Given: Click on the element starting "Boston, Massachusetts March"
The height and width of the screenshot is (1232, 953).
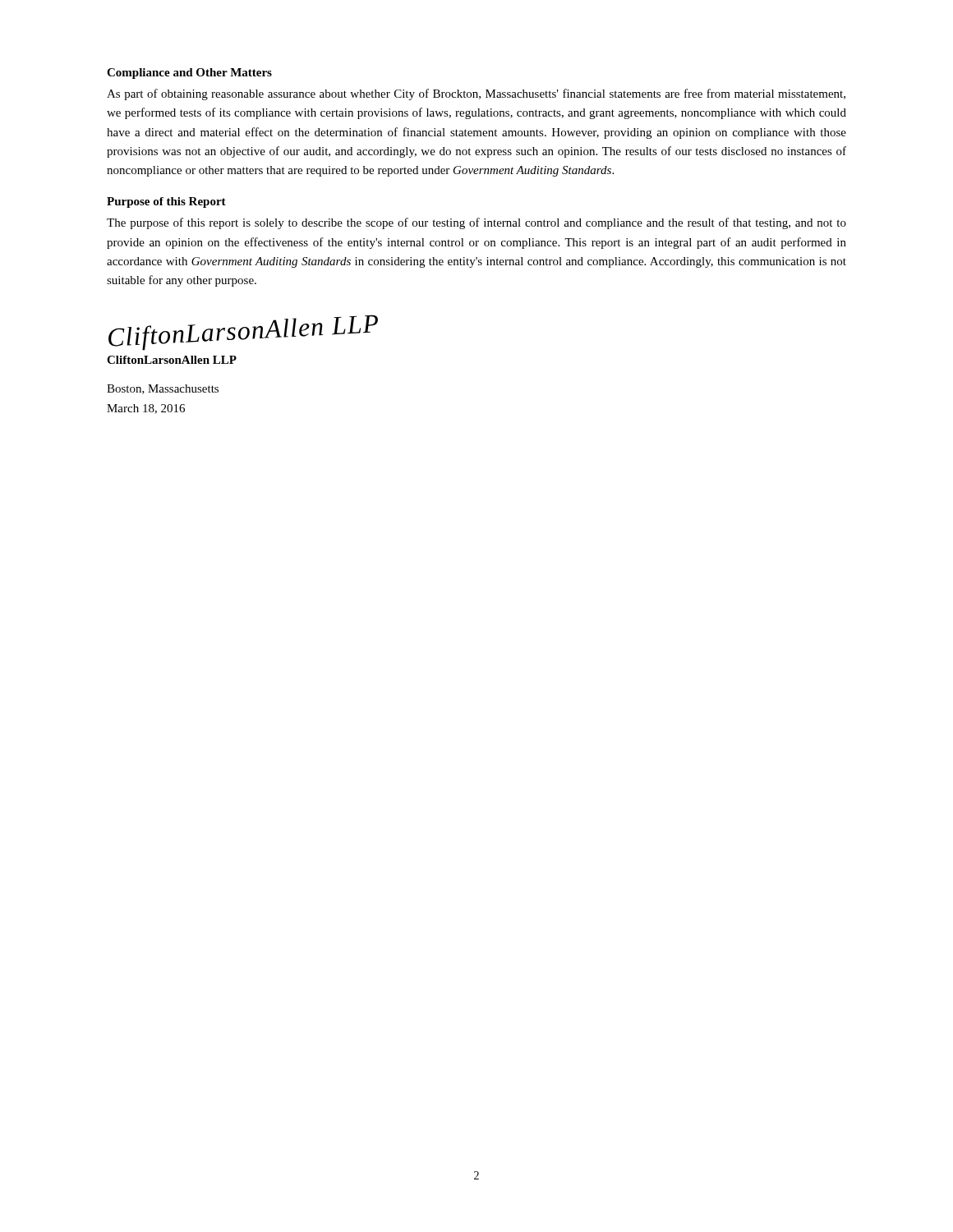Looking at the screenshot, I should coord(163,398).
